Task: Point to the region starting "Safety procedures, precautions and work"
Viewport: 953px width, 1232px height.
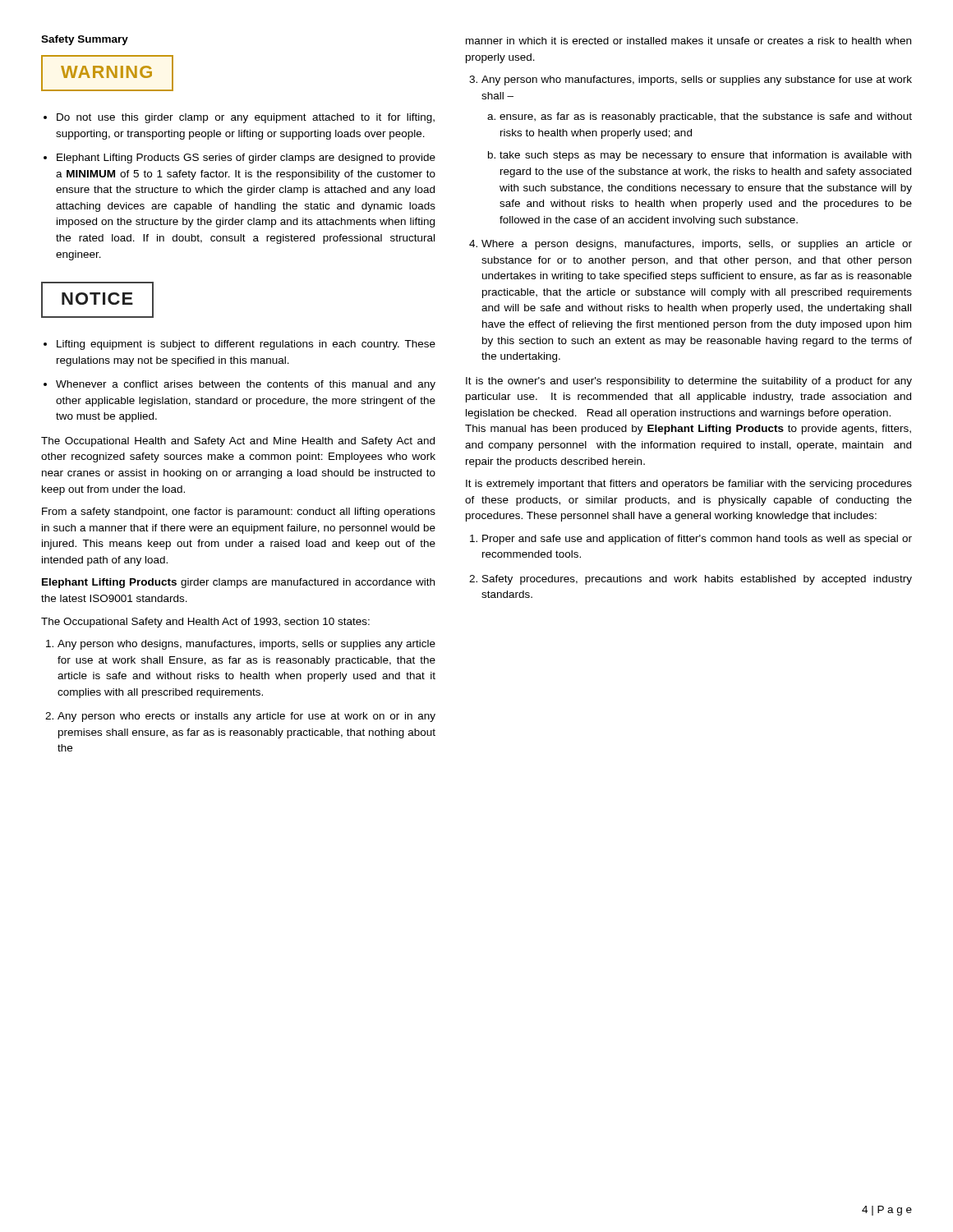Action: [697, 587]
